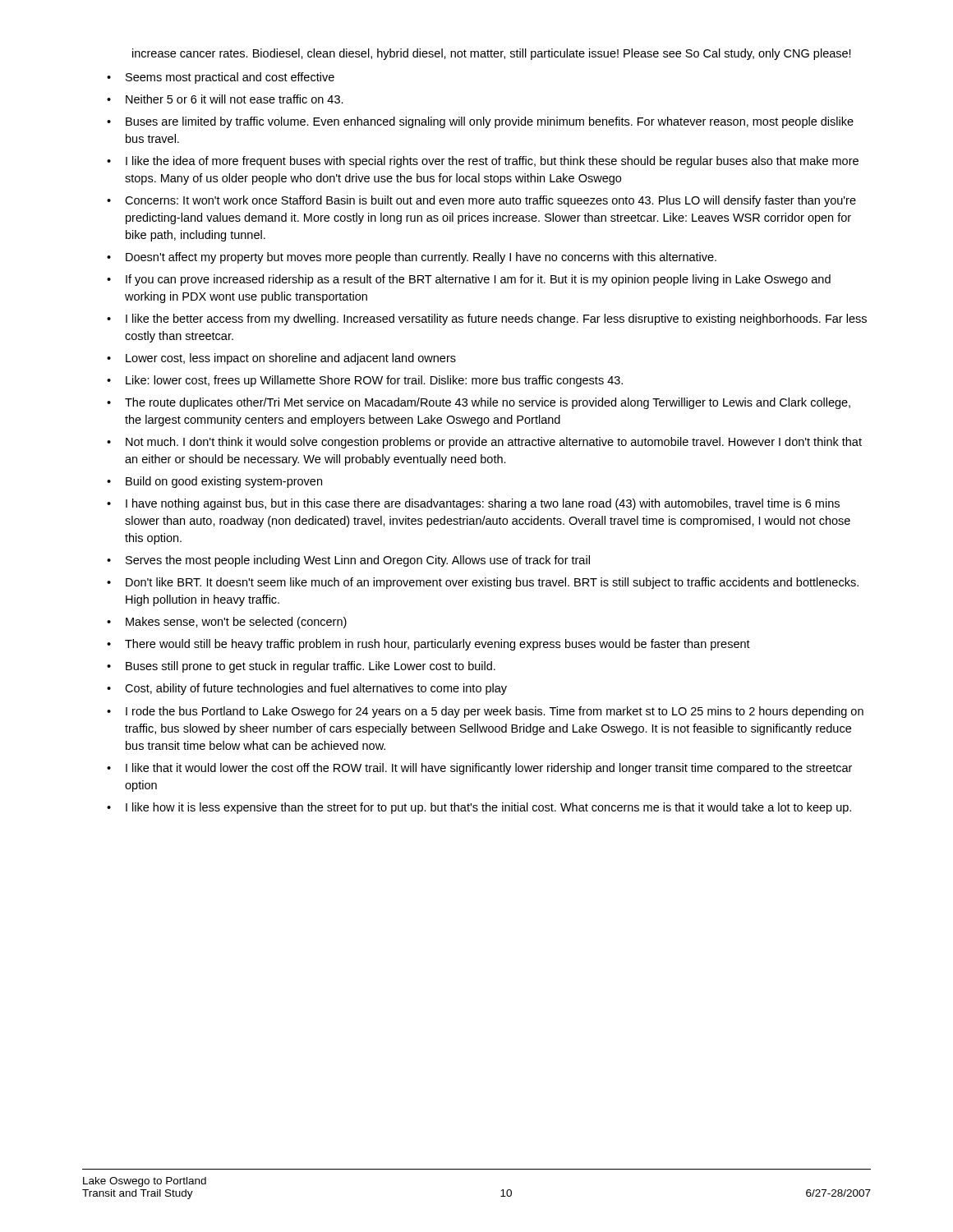Screen dimensions: 1232x953
Task: Locate the region starting "increase cancer rates. Biodiesel, clean diesel,"
Action: [x=492, y=53]
